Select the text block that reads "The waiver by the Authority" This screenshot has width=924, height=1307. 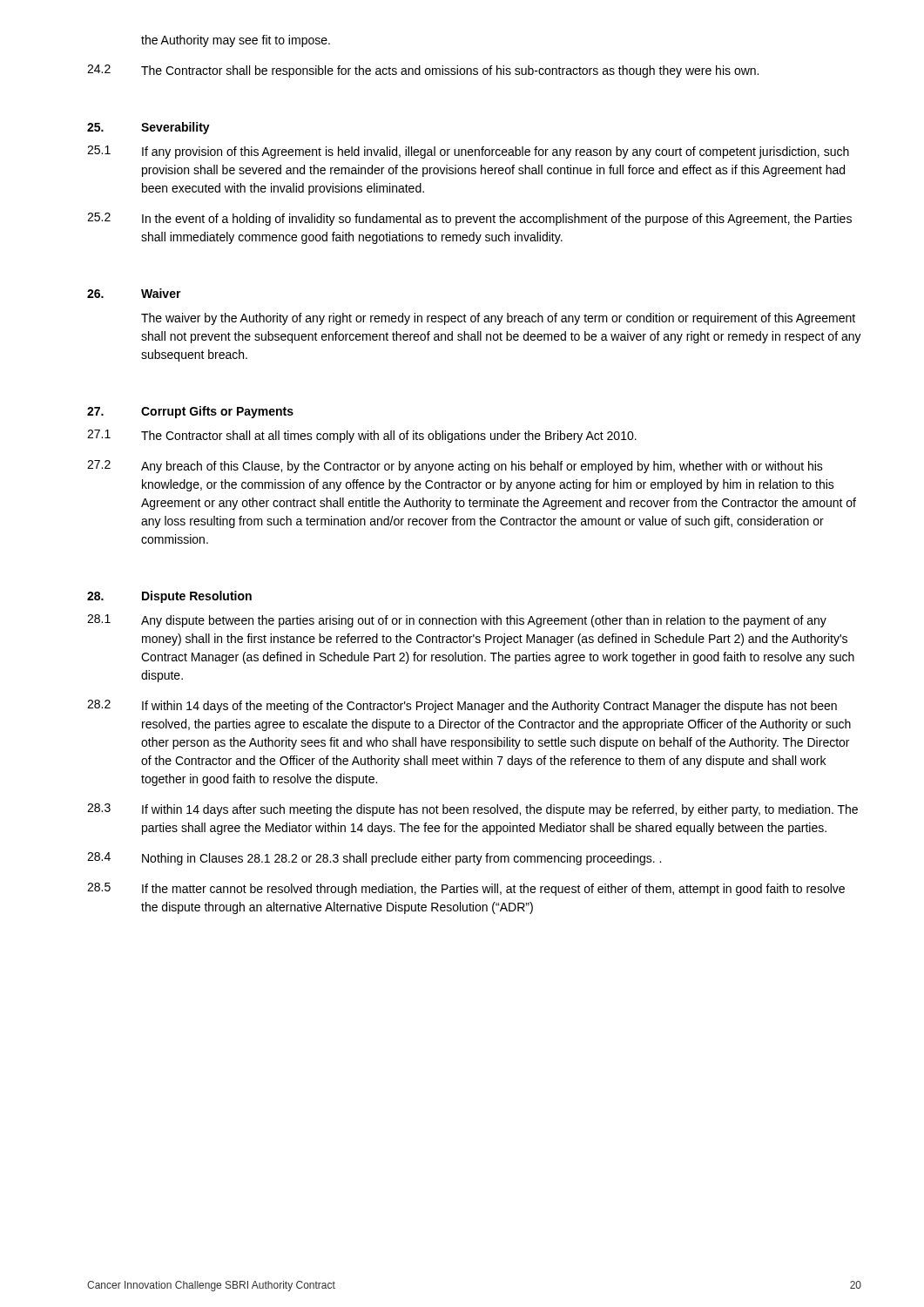click(501, 336)
